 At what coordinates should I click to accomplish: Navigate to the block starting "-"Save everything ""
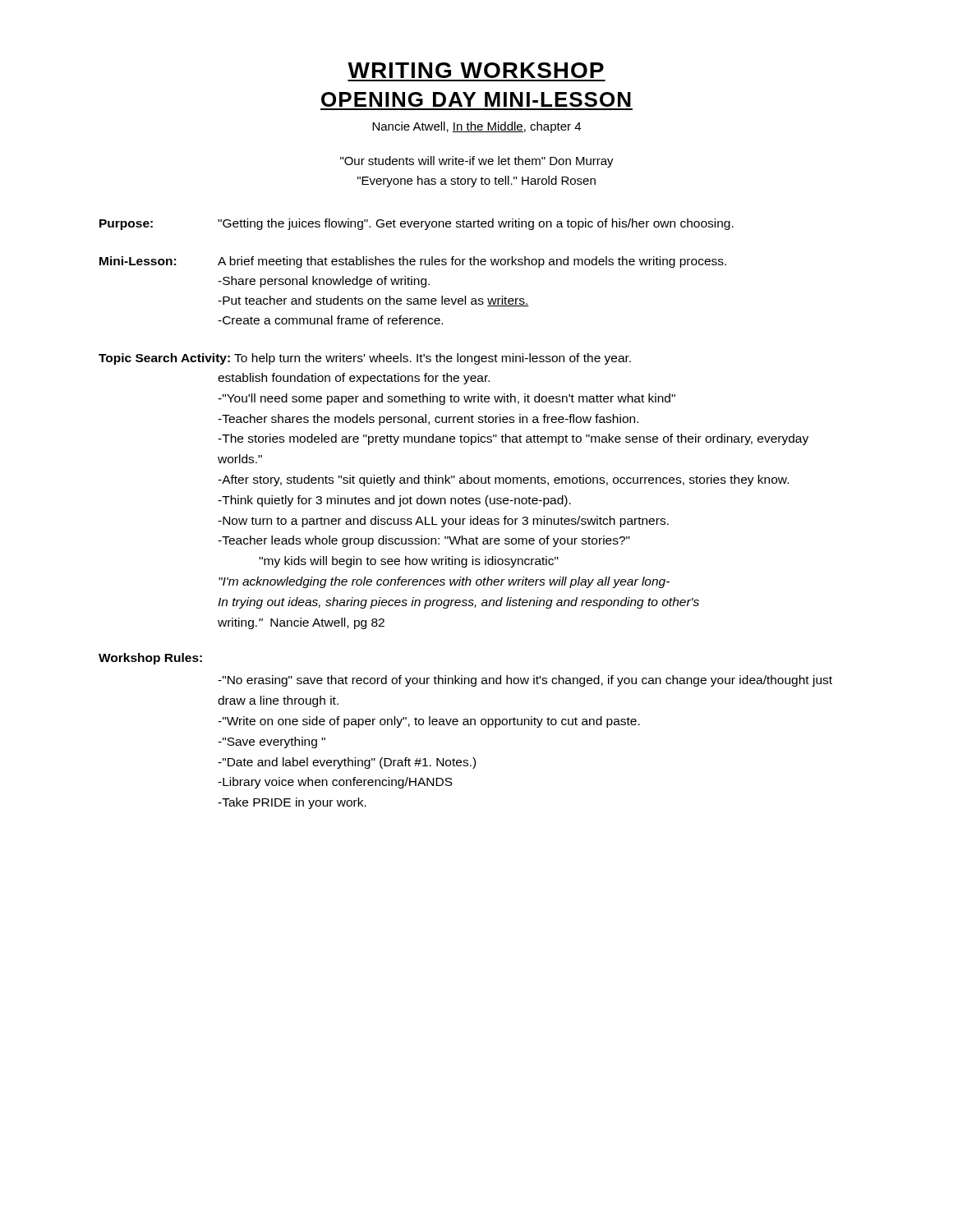272,741
